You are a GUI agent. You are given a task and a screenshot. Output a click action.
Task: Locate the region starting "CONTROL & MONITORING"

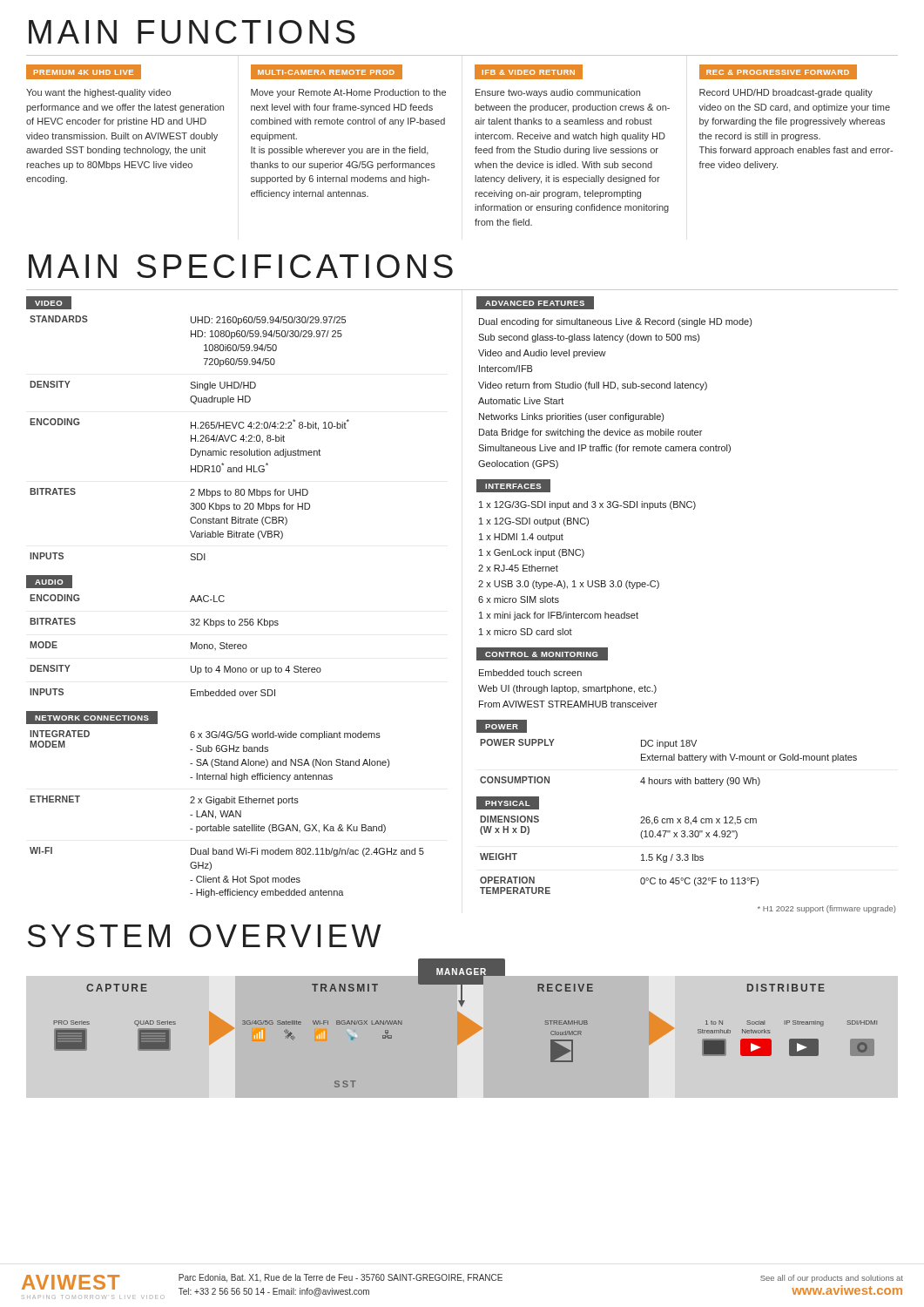coord(542,654)
